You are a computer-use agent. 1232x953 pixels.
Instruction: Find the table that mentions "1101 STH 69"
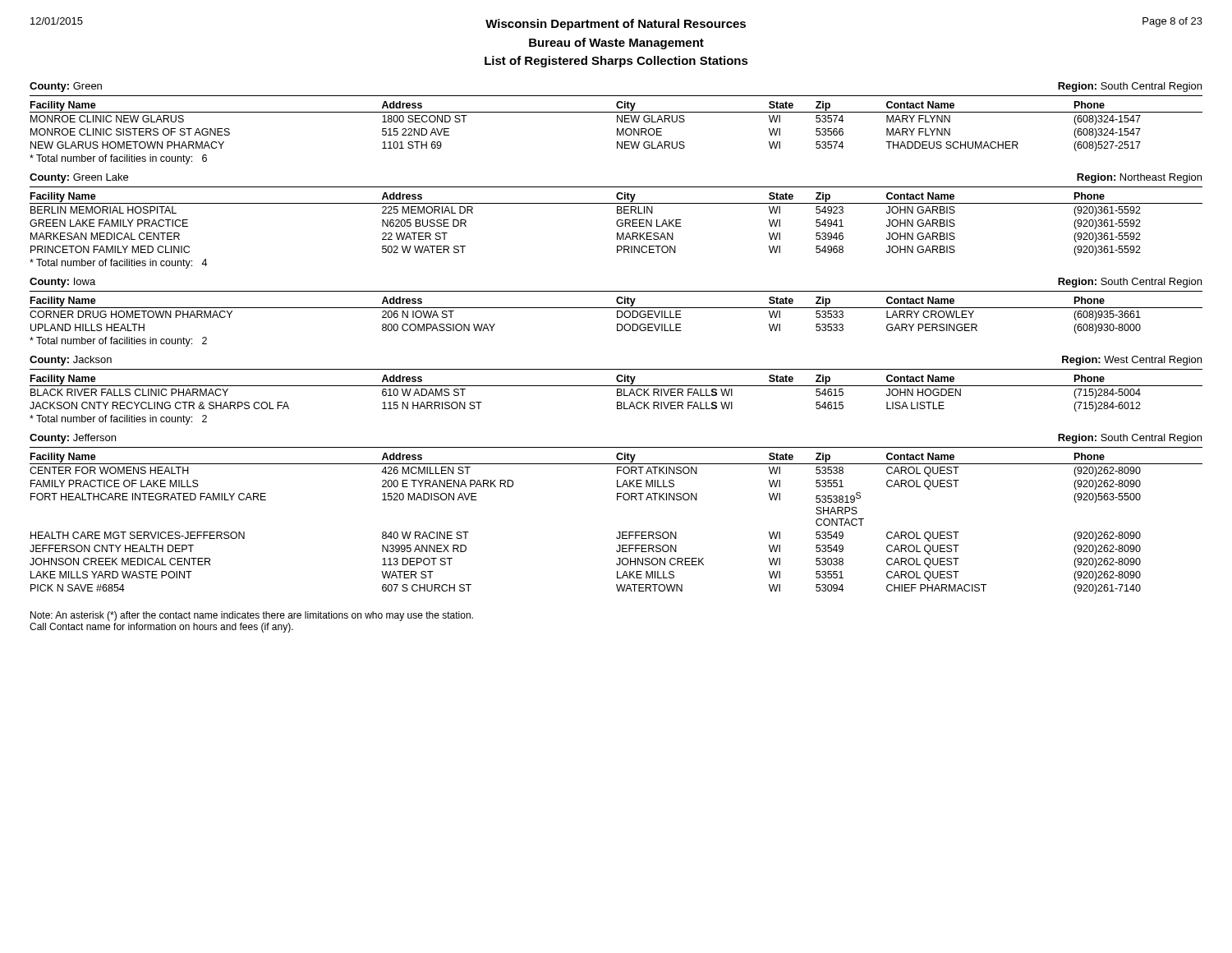(x=616, y=131)
